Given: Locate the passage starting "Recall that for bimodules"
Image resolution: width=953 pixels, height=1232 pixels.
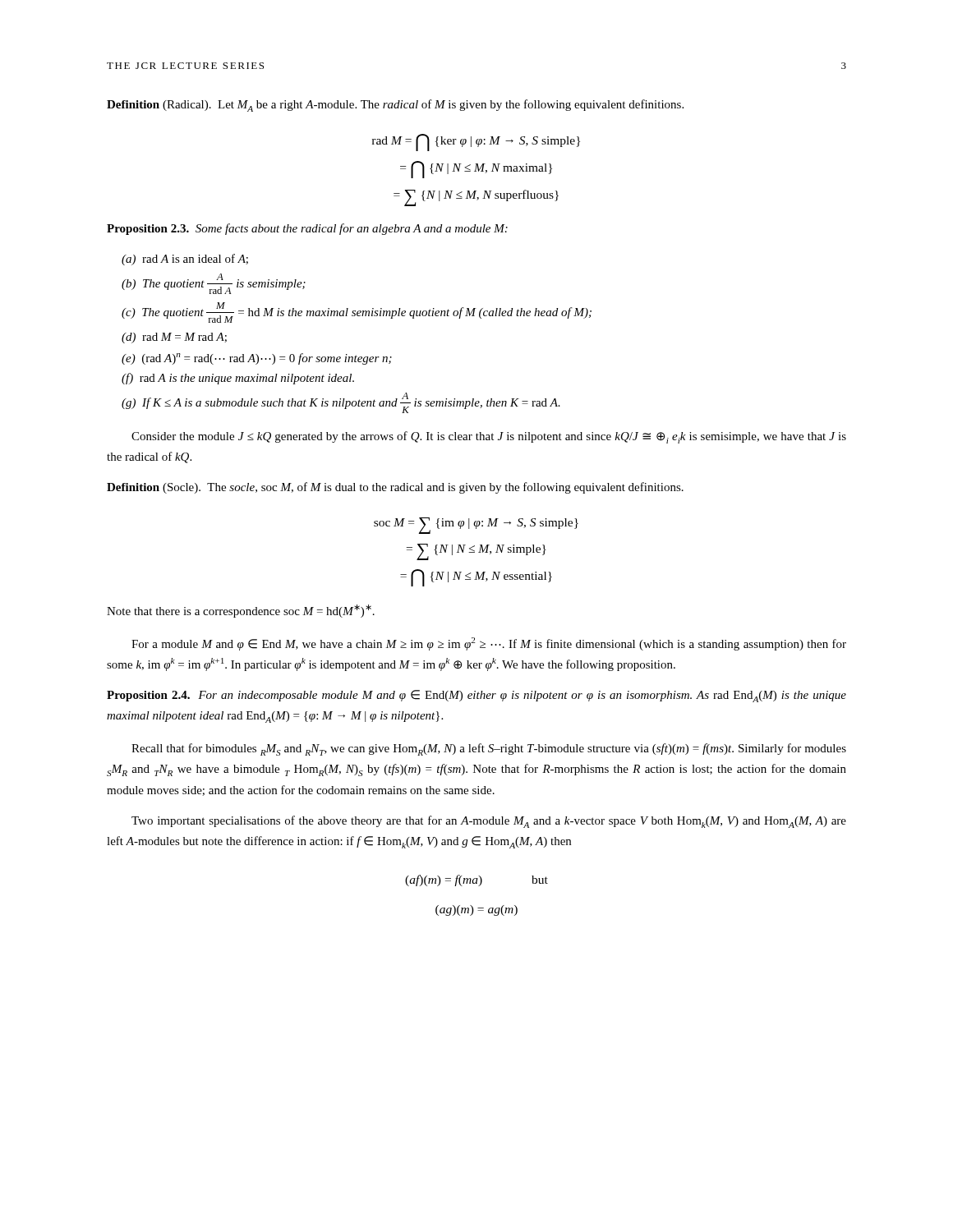Looking at the screenshot, I should click(x=476, y=769).
